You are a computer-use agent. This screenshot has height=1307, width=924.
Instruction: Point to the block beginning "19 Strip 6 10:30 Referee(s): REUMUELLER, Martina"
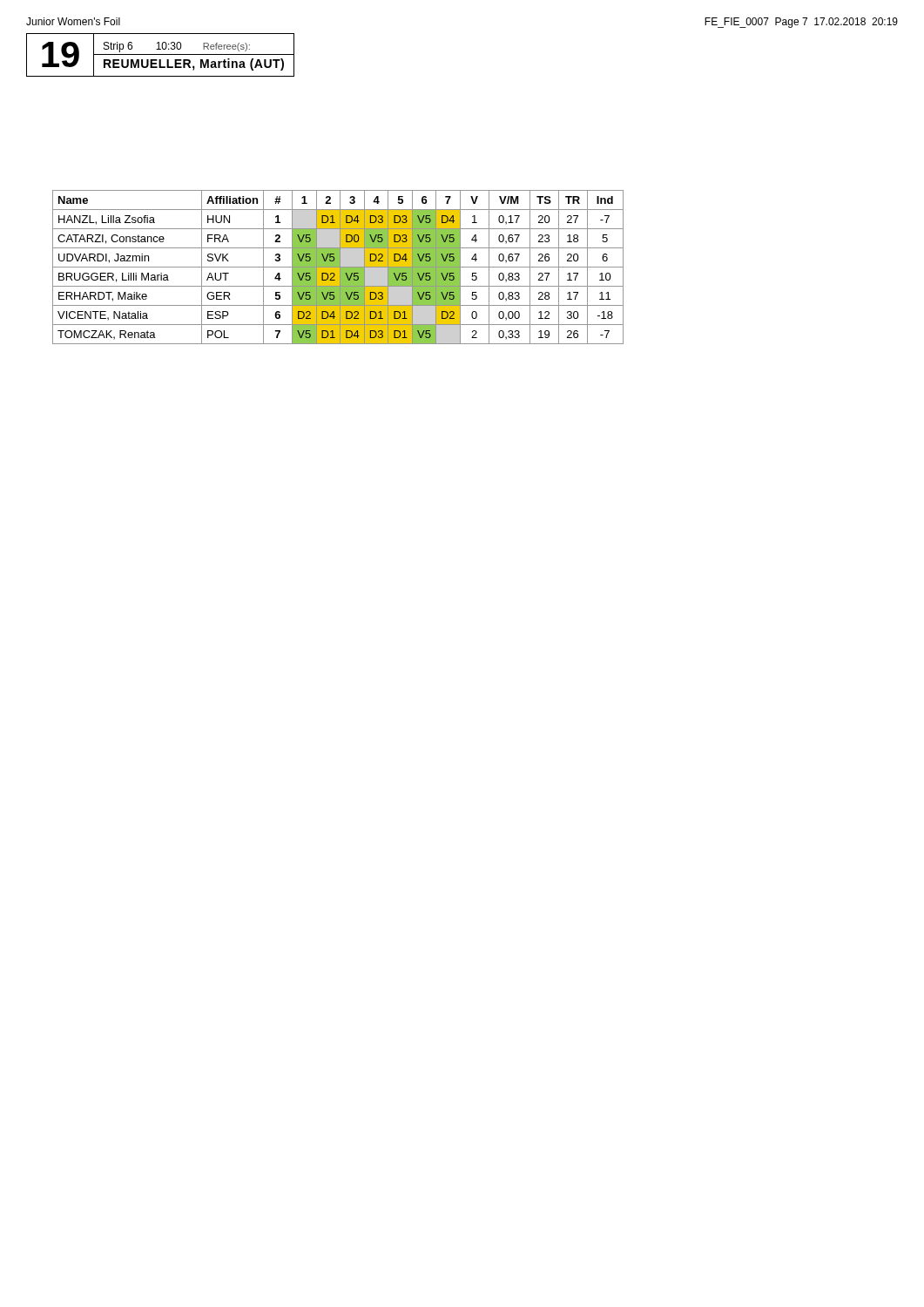click(x=160, y=55)
